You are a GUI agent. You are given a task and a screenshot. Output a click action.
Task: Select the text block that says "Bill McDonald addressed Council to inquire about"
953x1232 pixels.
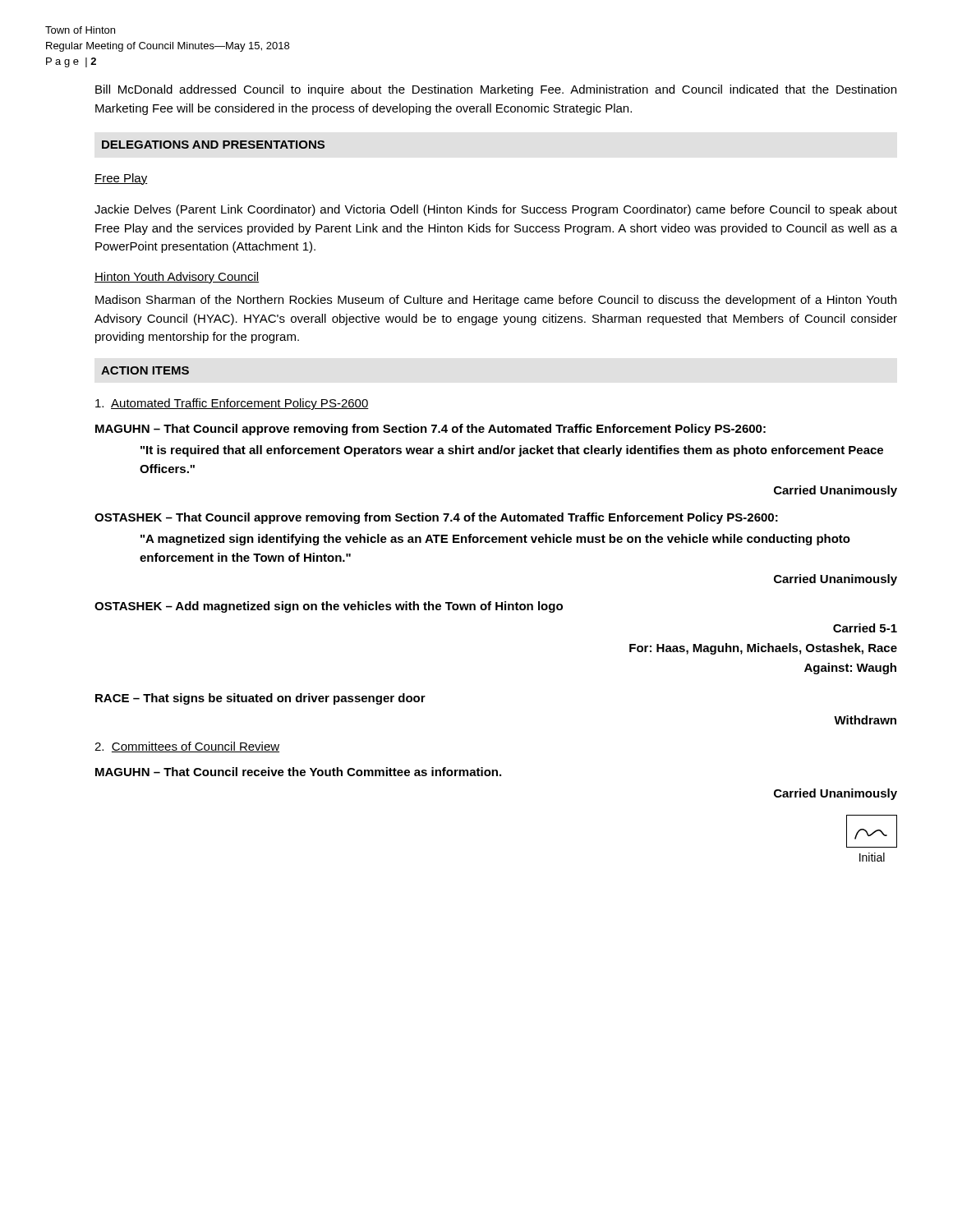click(496, 98)
